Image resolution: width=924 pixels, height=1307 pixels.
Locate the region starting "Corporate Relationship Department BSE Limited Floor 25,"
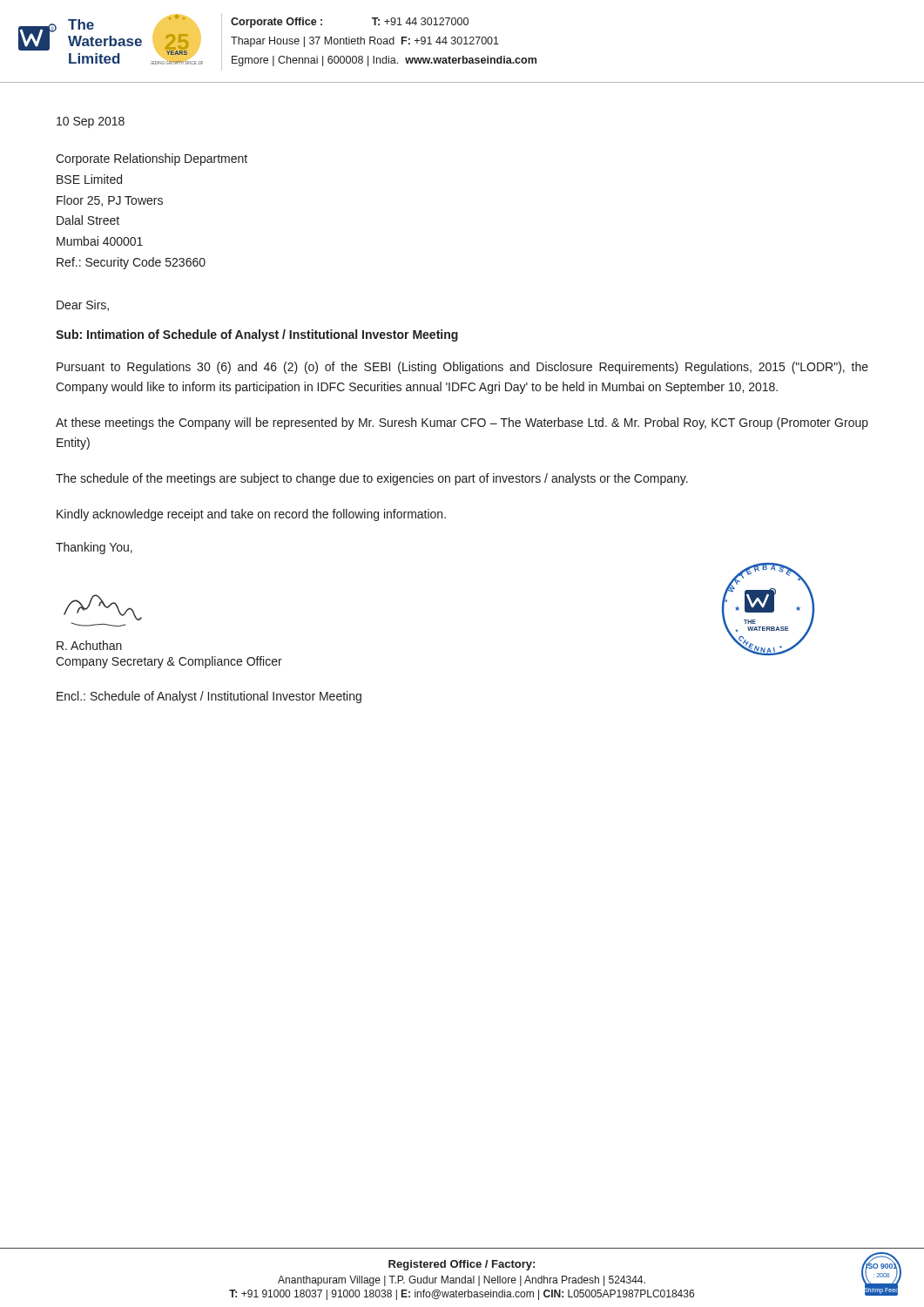(152, 210)
